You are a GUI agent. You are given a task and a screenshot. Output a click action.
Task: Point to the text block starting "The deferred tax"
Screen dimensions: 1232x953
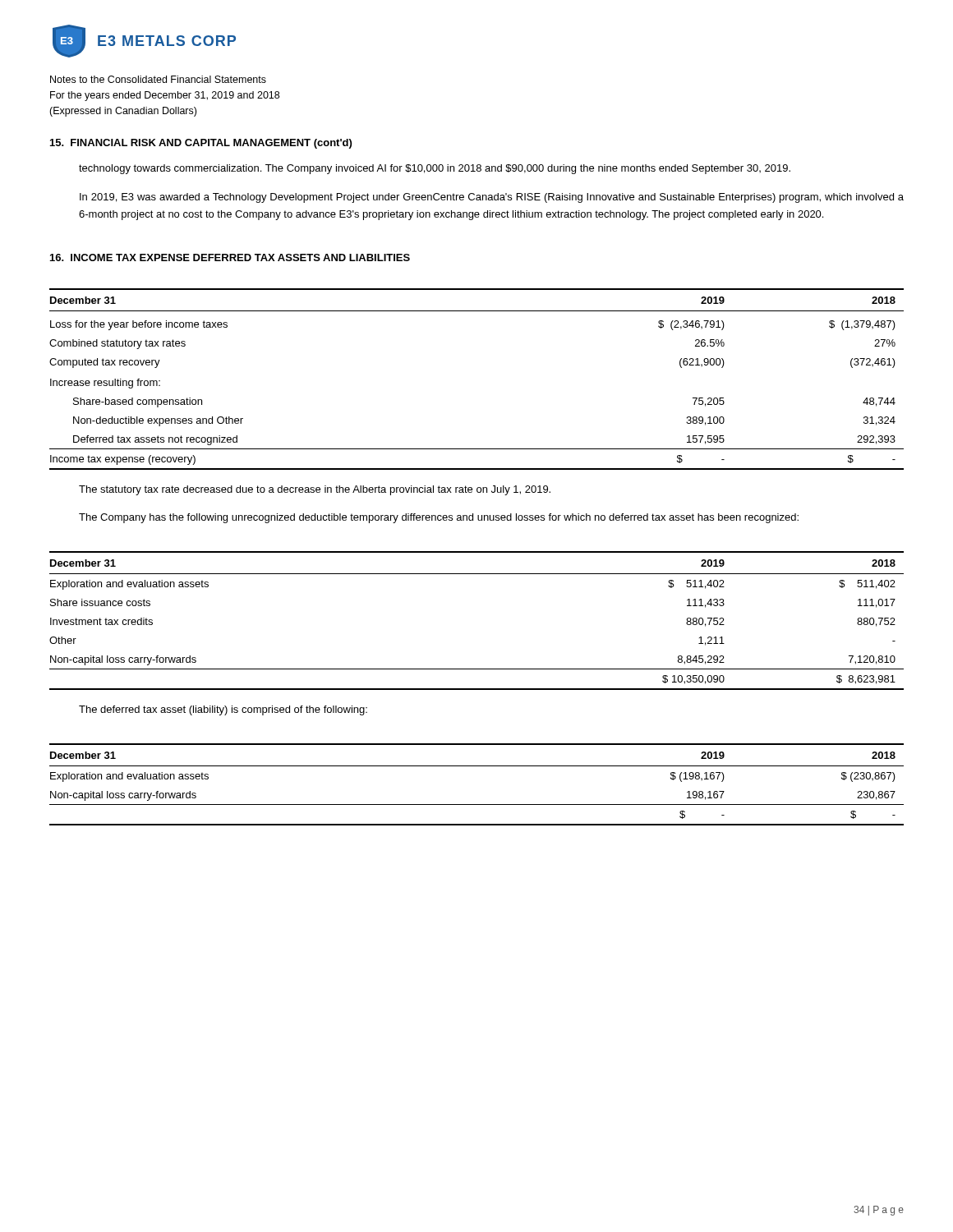223,709
